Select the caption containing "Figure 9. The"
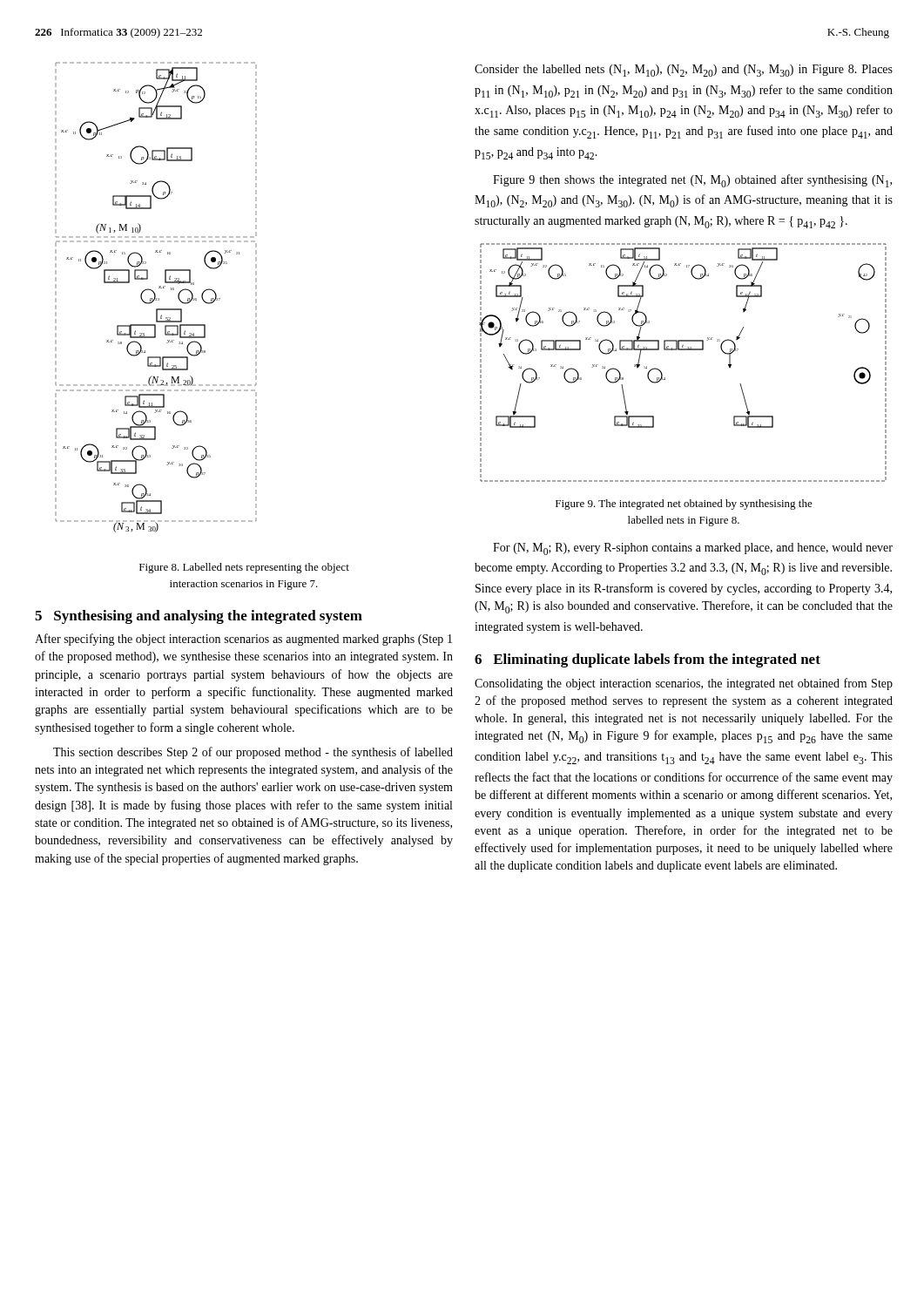 tap(684, 511)
